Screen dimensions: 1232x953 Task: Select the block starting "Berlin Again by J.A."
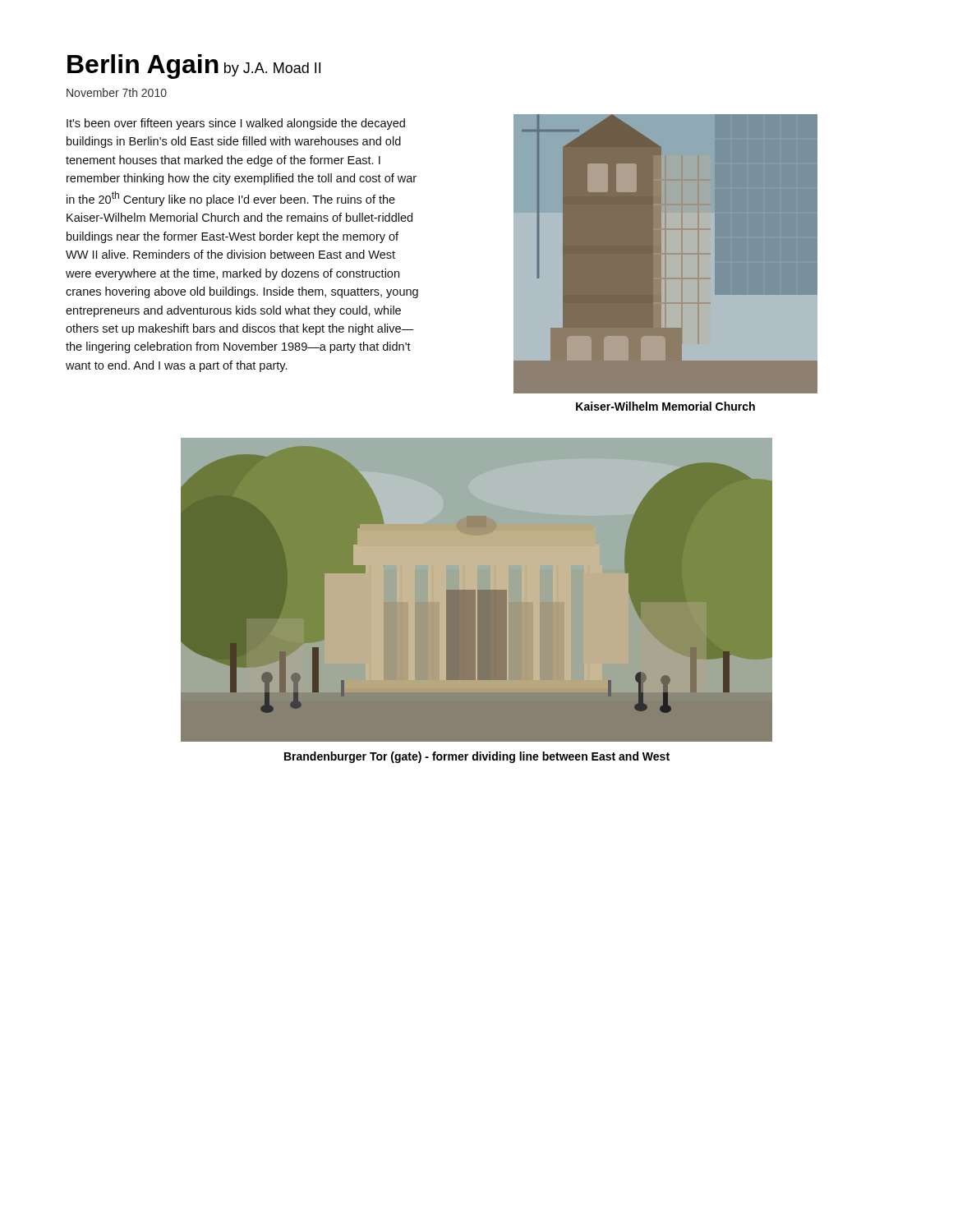pyautogui.click(x=194, y=64)
